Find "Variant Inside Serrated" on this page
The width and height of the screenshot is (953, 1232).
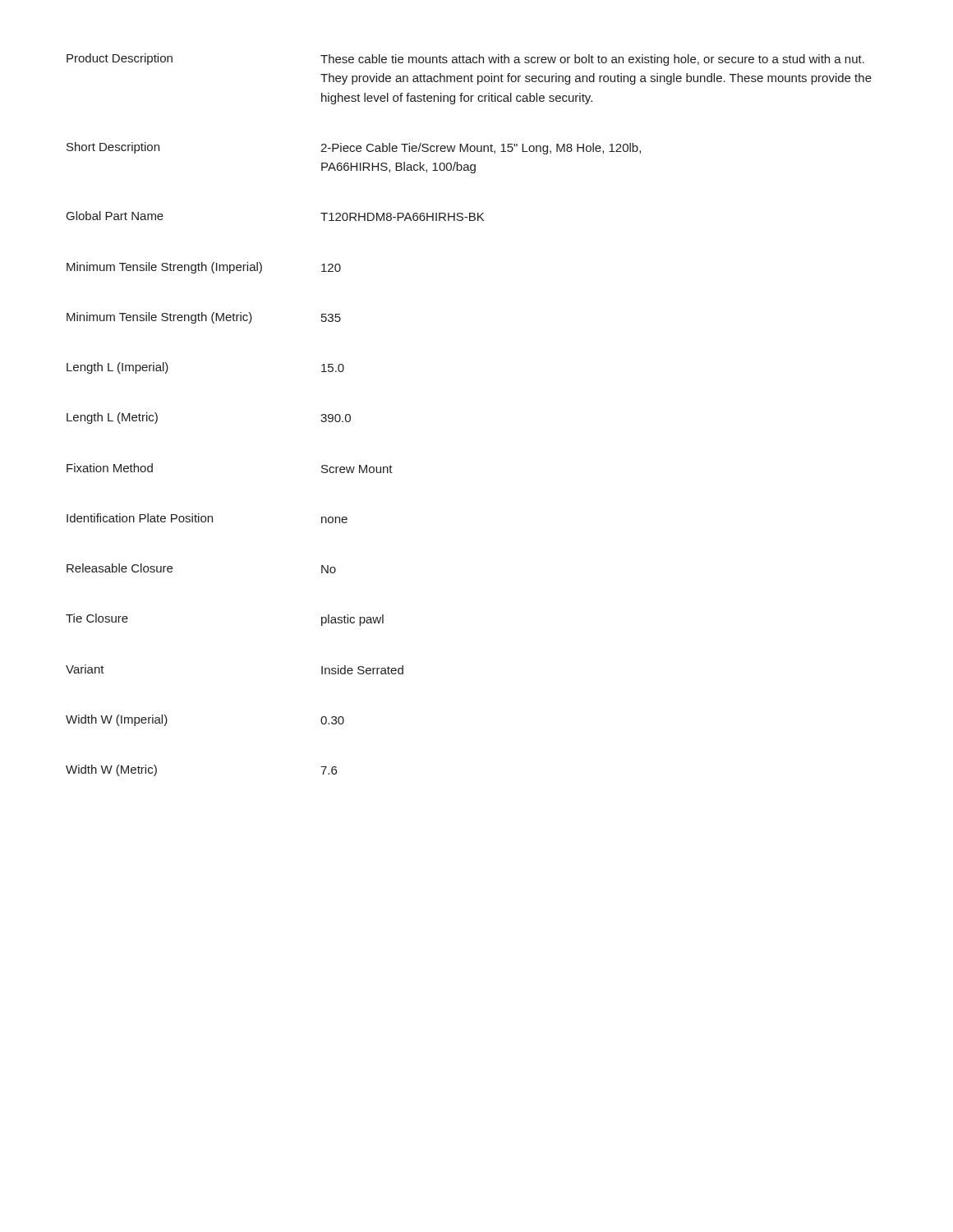[85, 669]
